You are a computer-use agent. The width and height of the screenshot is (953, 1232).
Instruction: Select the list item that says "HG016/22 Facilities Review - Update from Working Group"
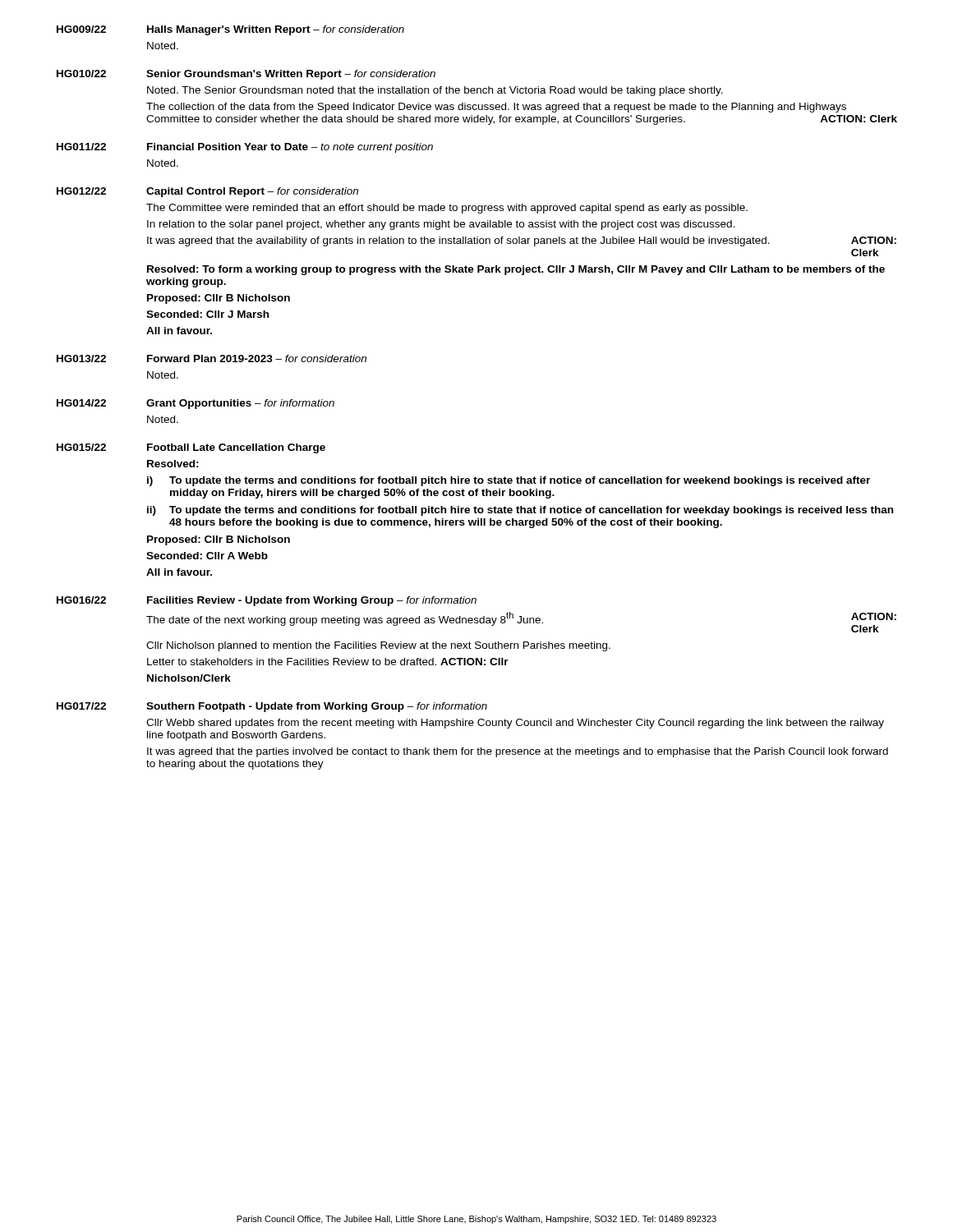(476, 641)
